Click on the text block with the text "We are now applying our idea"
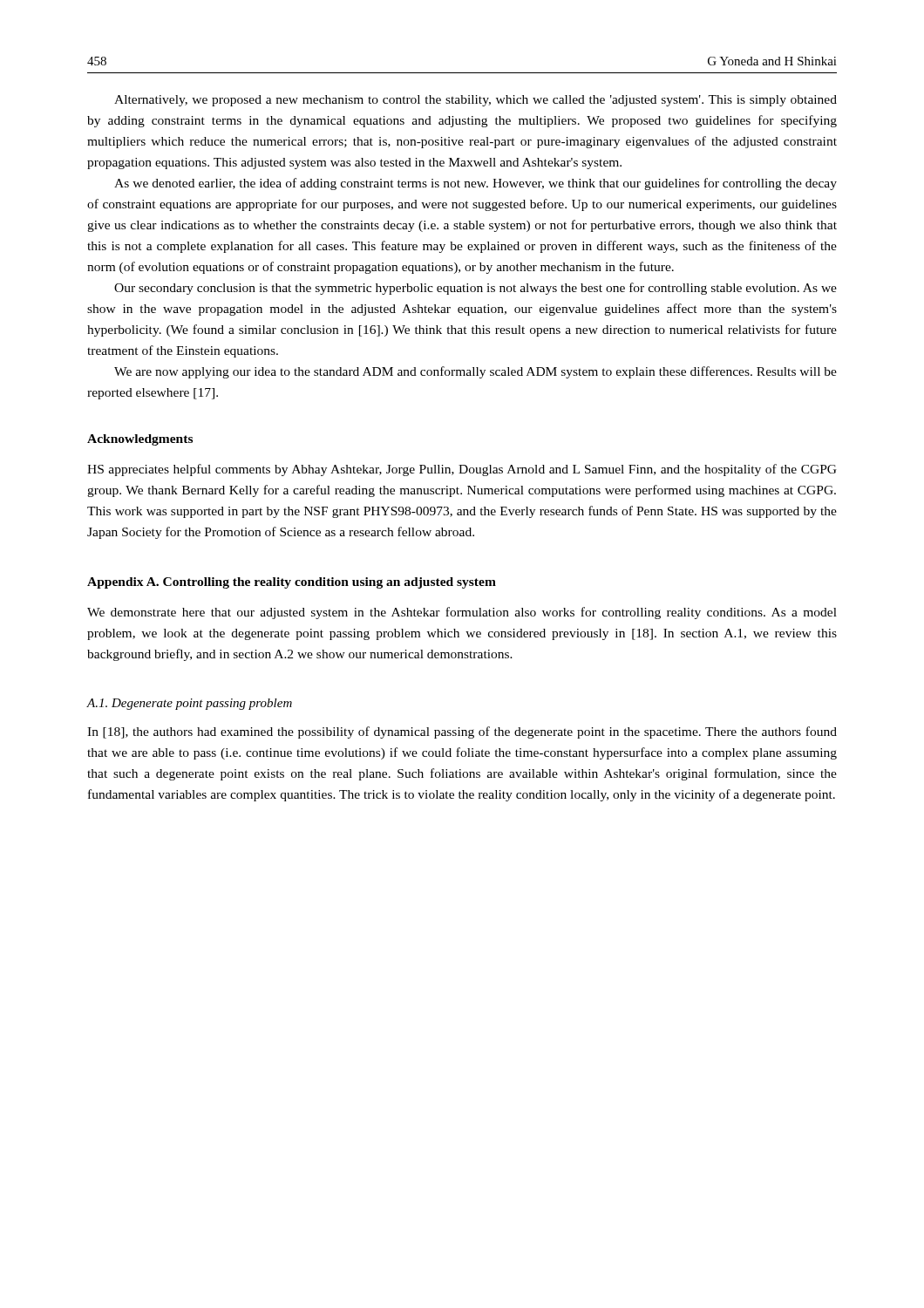Screen dimensions: 1308x924 point(462,382)
